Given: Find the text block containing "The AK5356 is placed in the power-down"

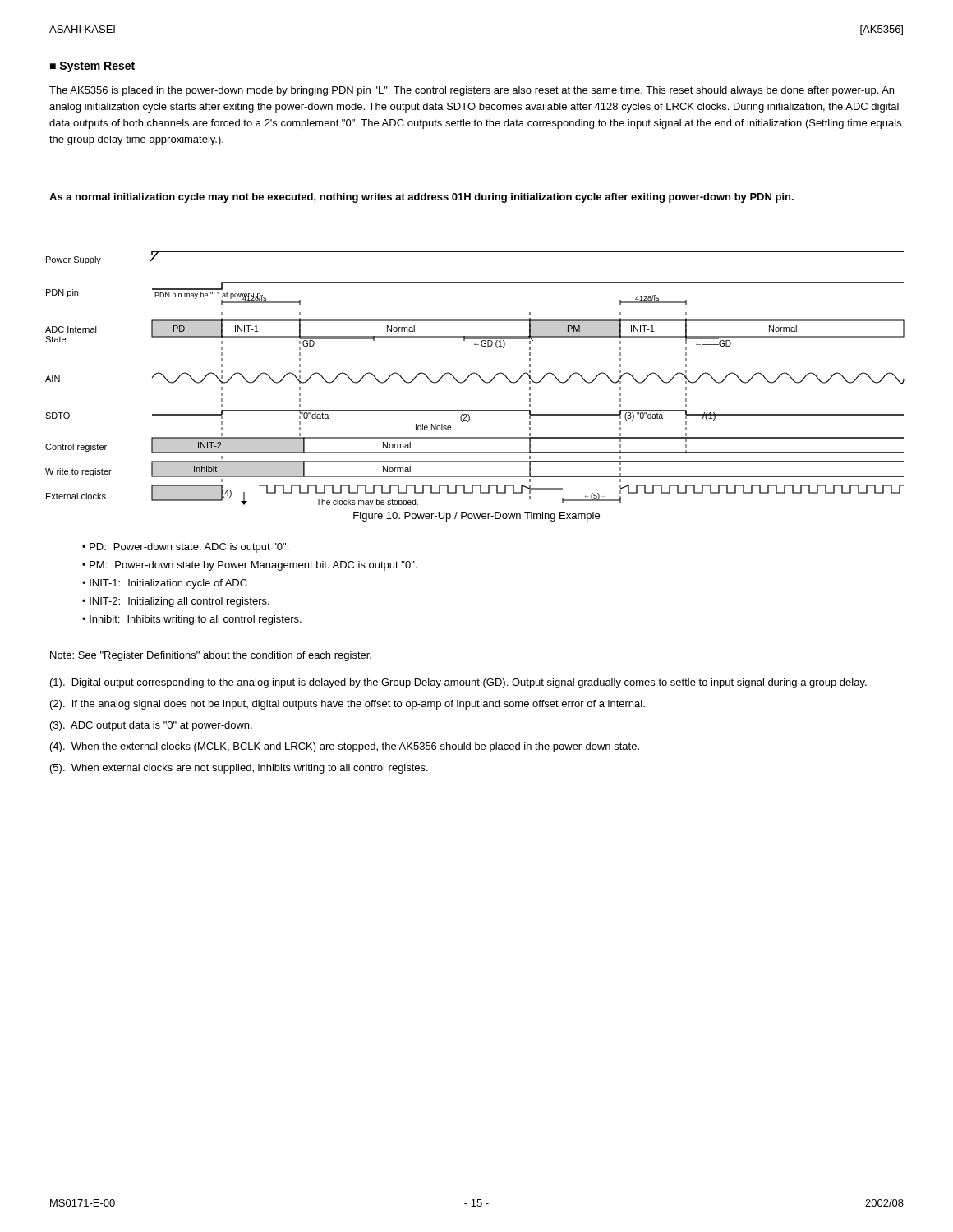Looking at the screenshot, I should (476, 115).
